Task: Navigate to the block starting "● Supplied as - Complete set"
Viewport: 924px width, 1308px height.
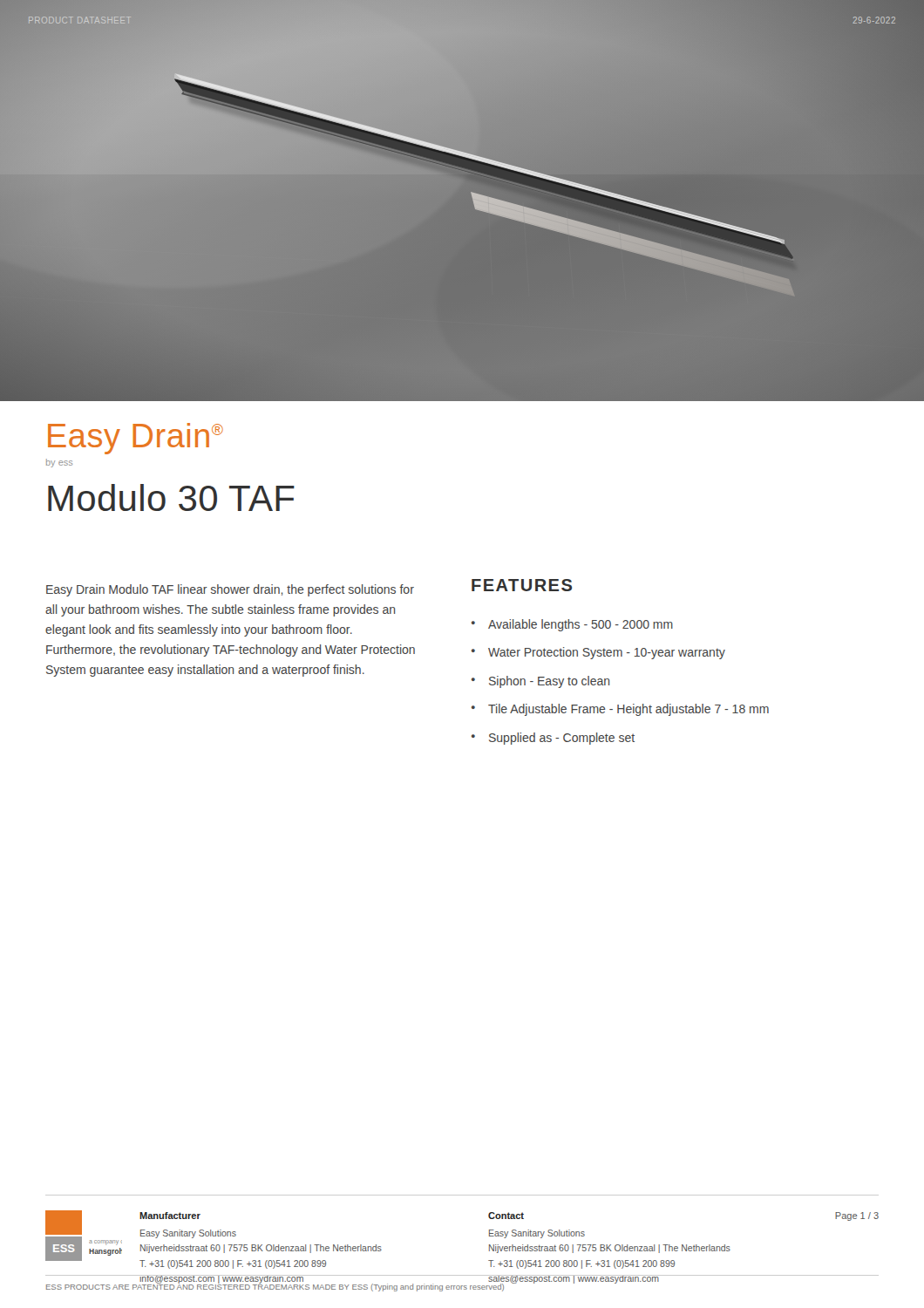Action: [x=553, y=736]
